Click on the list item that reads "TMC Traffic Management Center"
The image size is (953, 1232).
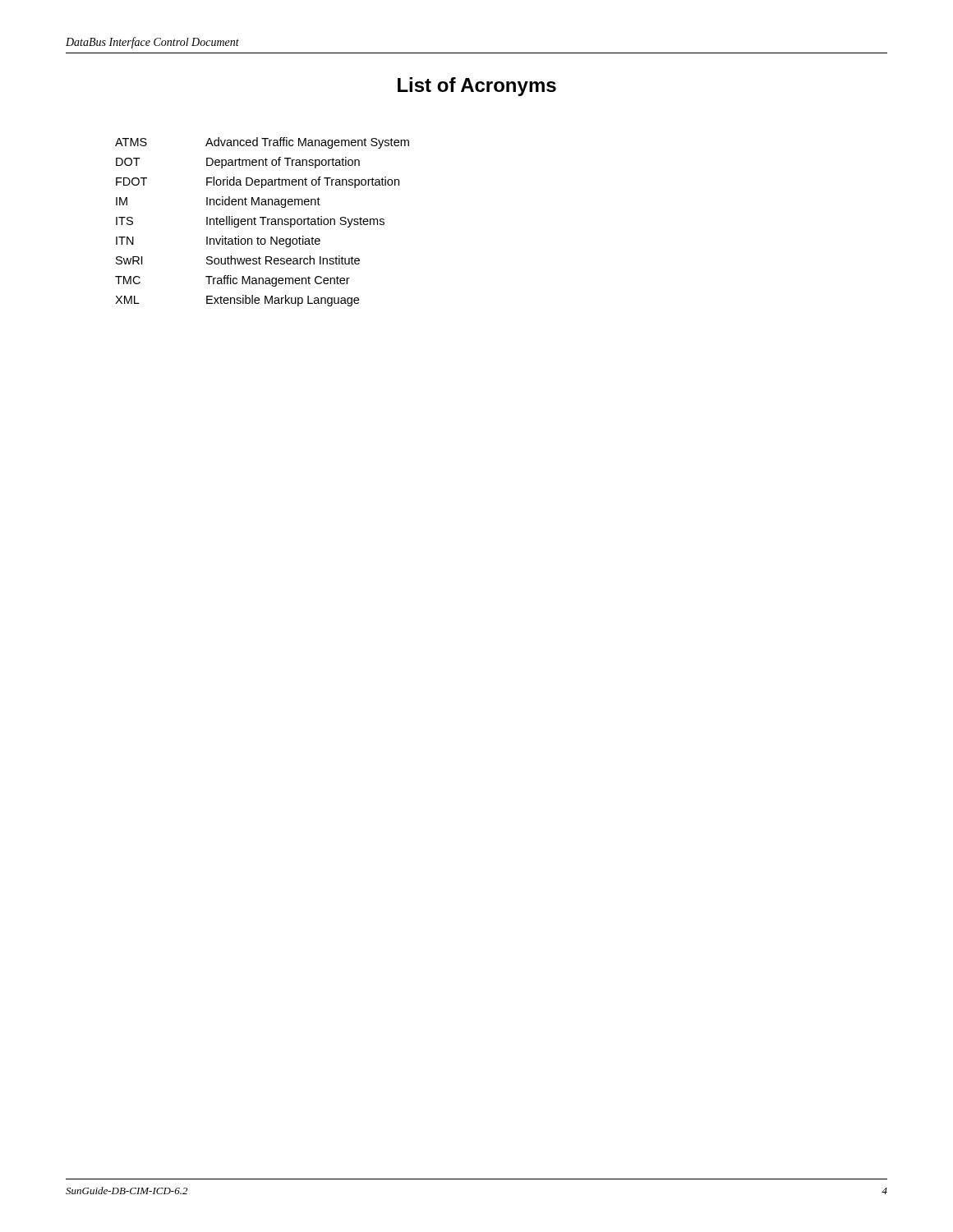[x=232, y=280]
